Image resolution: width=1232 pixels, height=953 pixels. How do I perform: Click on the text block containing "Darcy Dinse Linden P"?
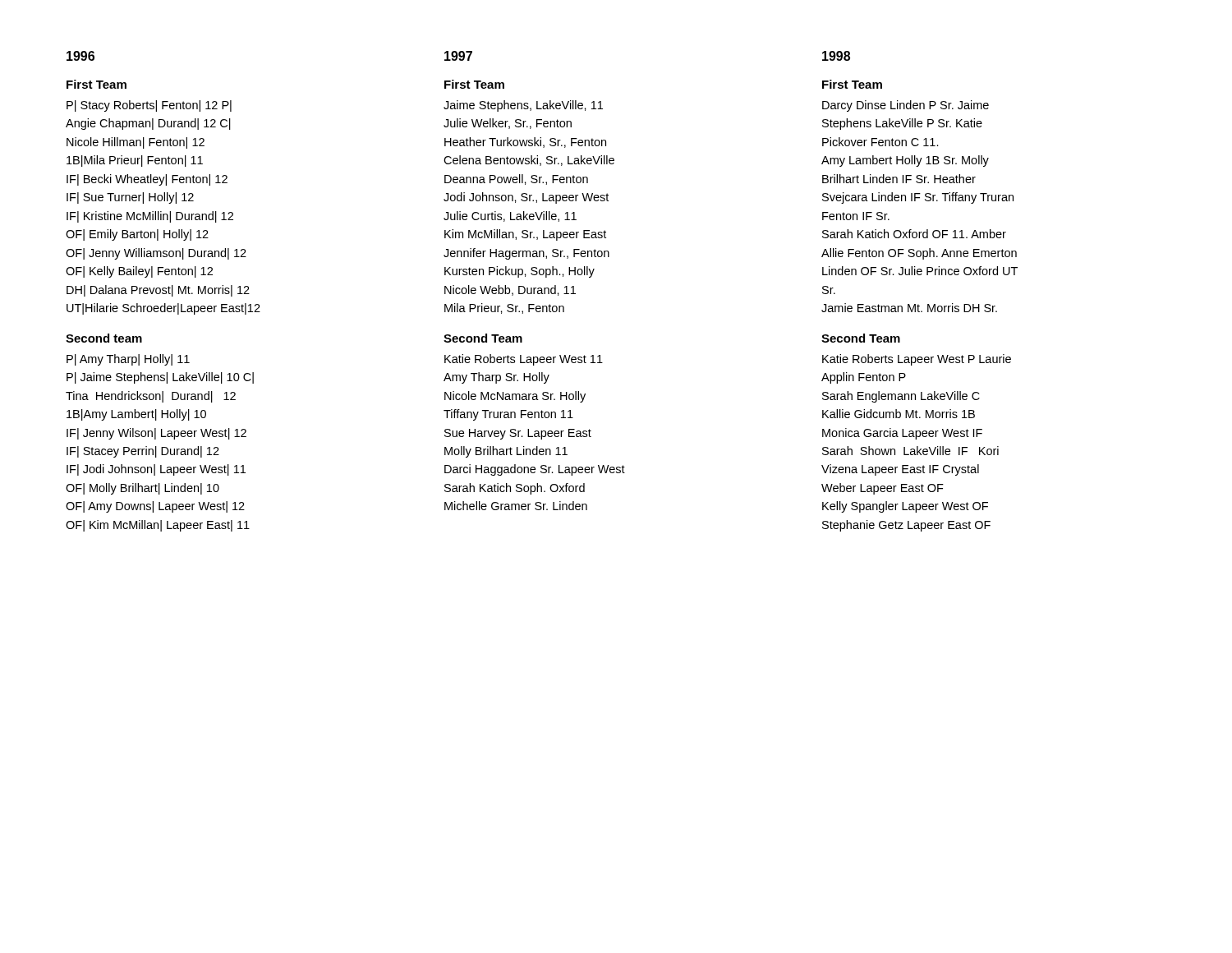(920, 207)
